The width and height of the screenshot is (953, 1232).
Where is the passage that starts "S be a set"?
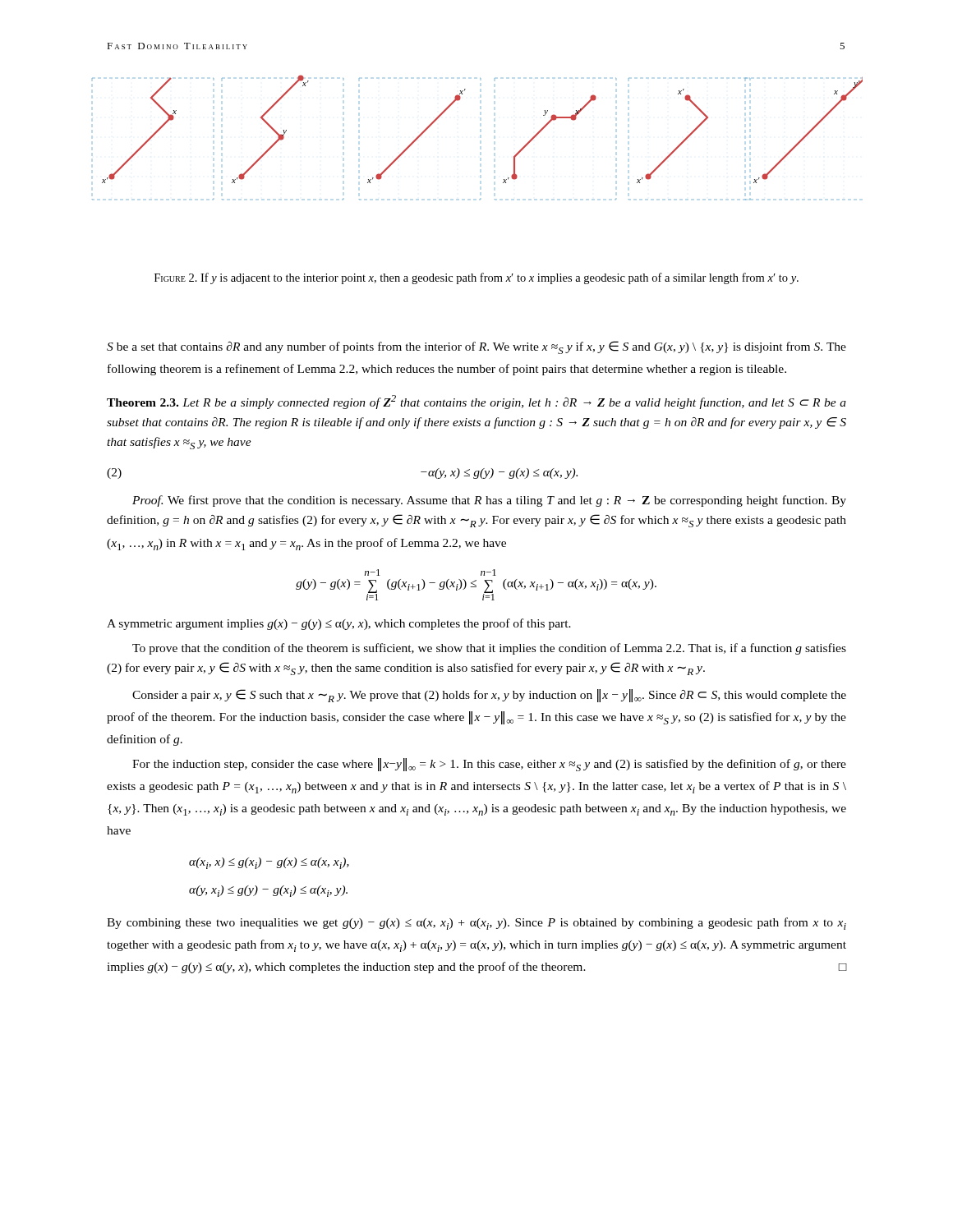click(476, 357)
